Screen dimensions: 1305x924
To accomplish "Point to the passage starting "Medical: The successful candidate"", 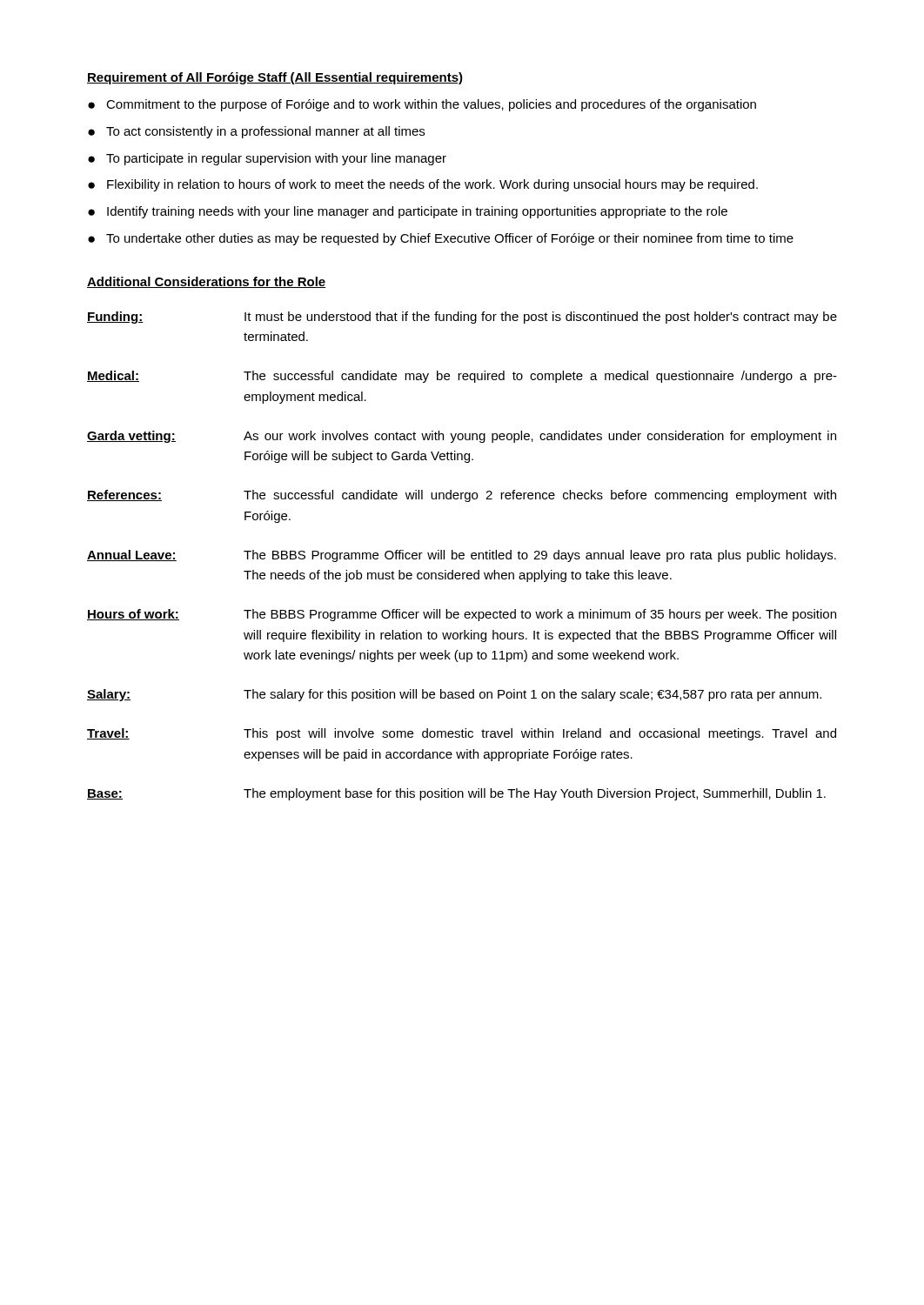I will click(x=462, y=386).
